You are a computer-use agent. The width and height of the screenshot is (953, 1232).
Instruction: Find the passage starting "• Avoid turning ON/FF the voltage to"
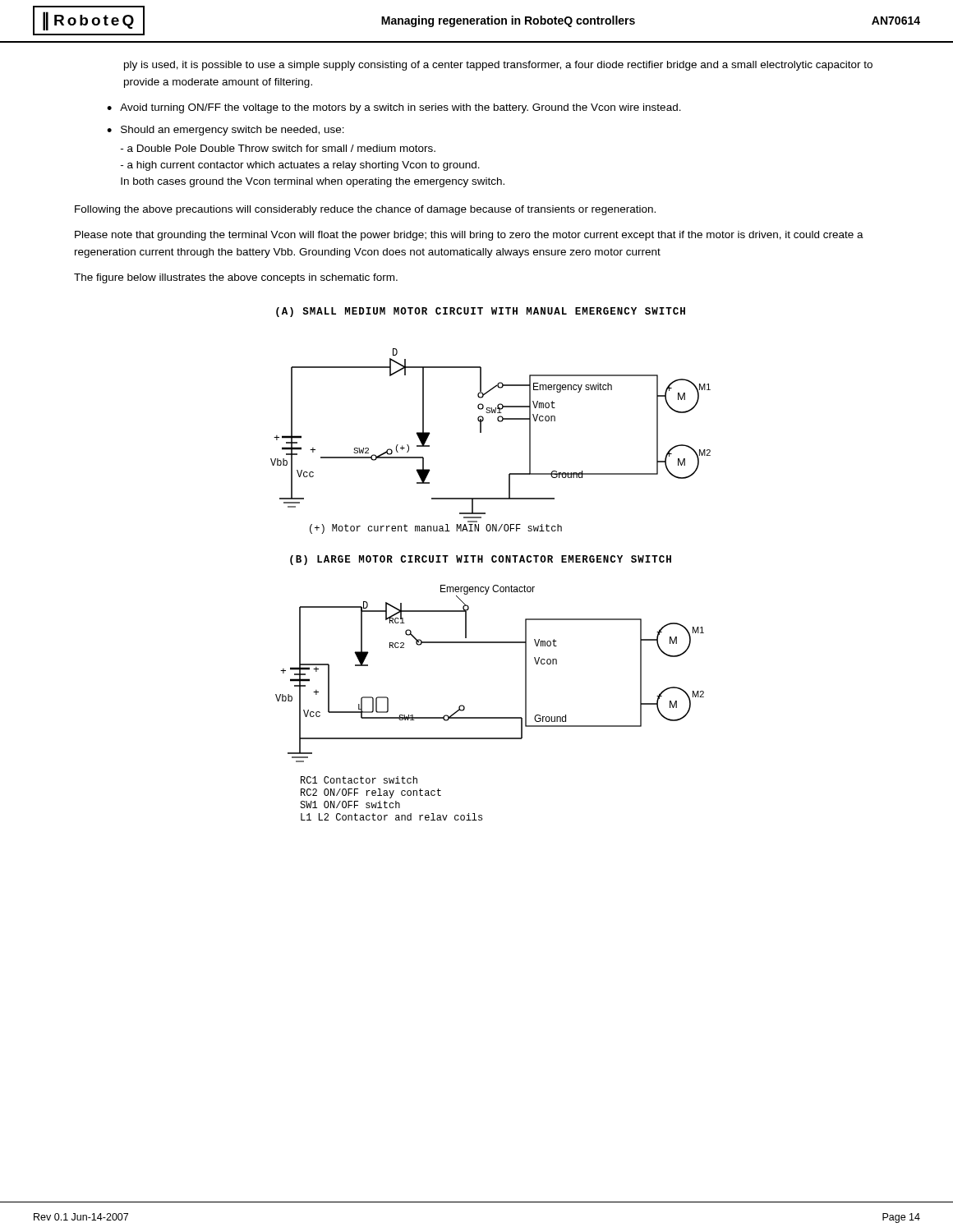coord(394,108)
